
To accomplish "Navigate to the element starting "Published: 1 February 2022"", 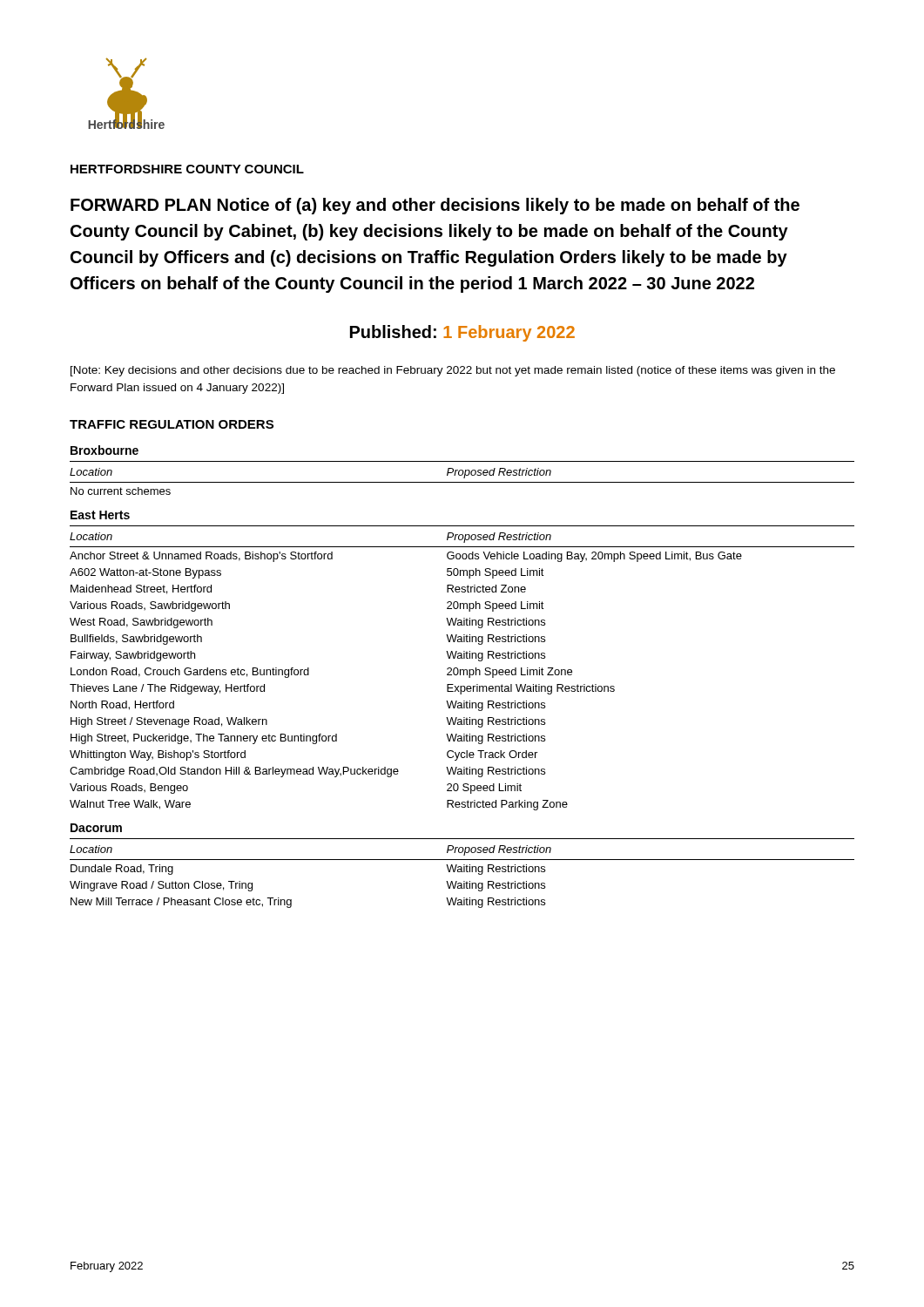I will click(462, 332).
